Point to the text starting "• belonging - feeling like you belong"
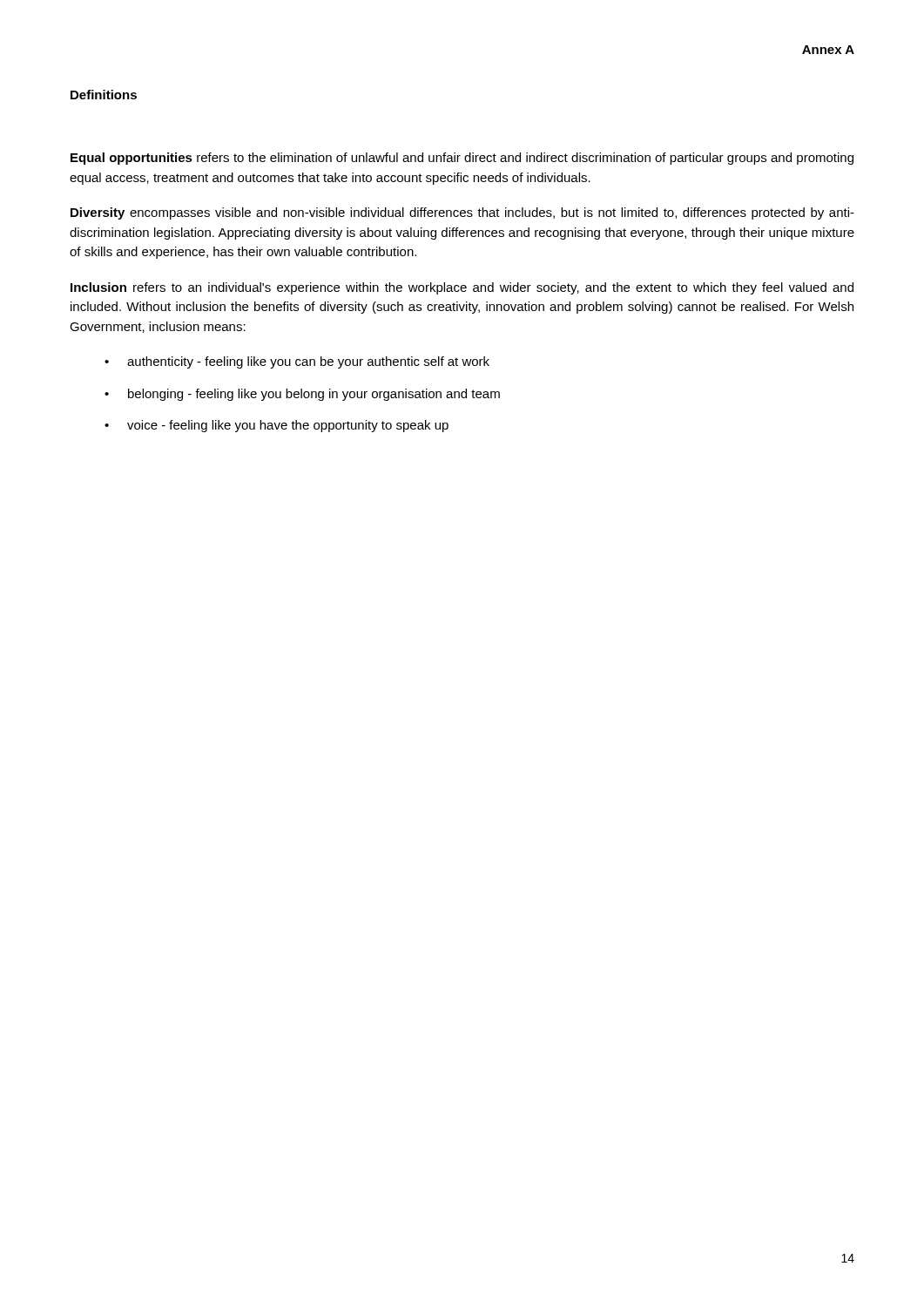Image resolution: width=924 pixels, height=1307 pixels. click(x=302, y=394)
